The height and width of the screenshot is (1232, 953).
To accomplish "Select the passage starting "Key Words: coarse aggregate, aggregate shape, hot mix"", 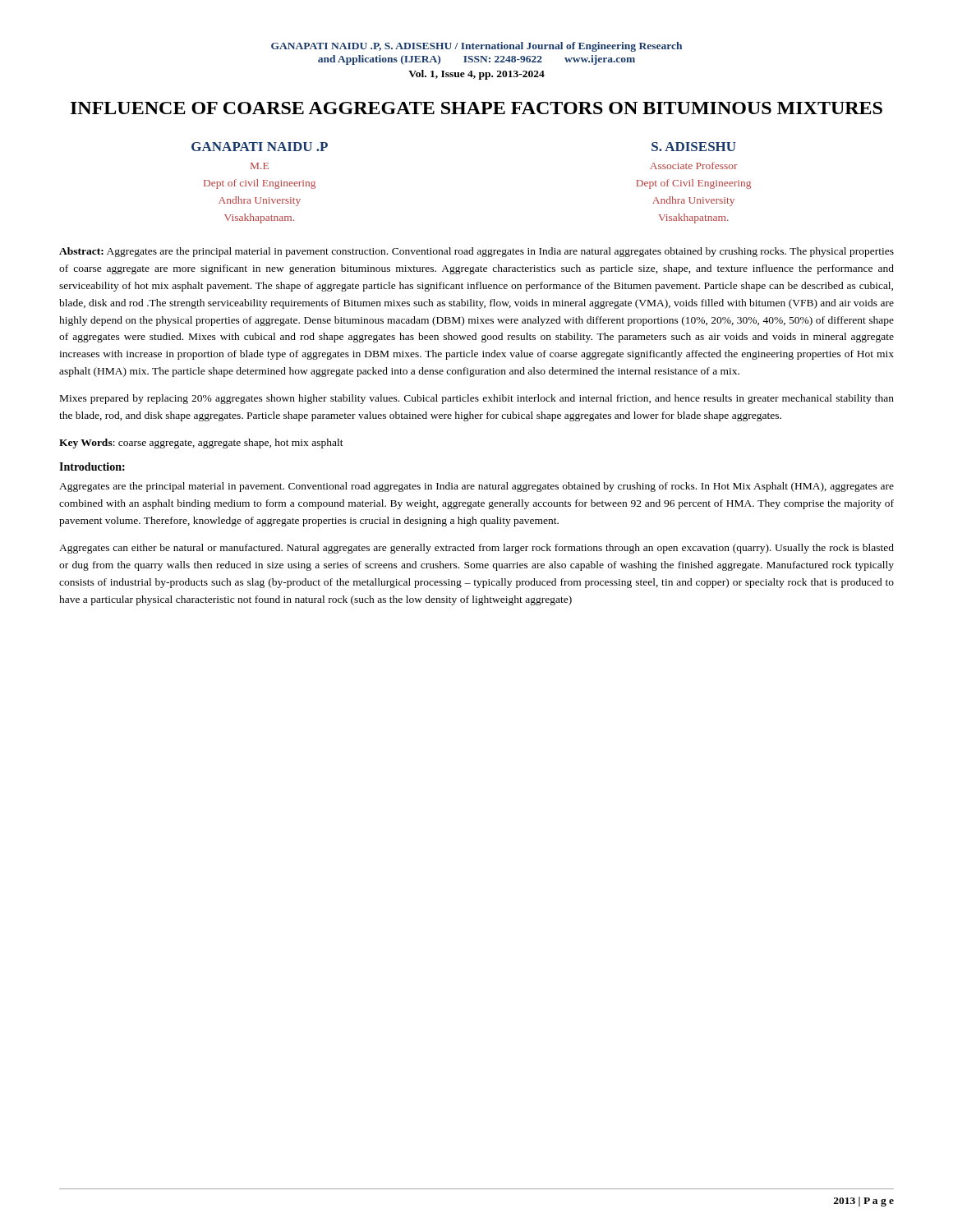I will [201, 442].
